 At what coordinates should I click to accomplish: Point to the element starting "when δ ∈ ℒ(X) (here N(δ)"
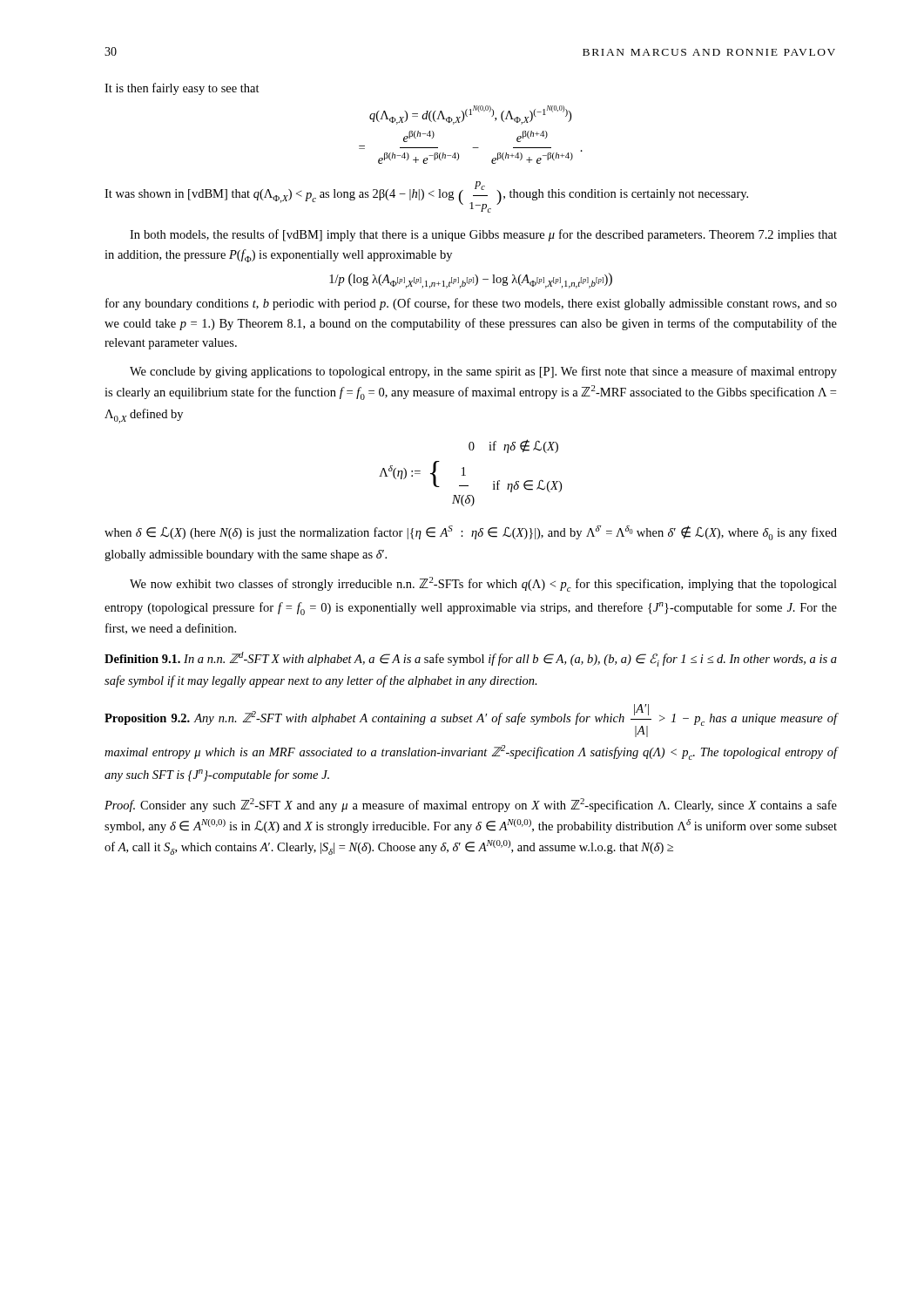pos(471,543)
